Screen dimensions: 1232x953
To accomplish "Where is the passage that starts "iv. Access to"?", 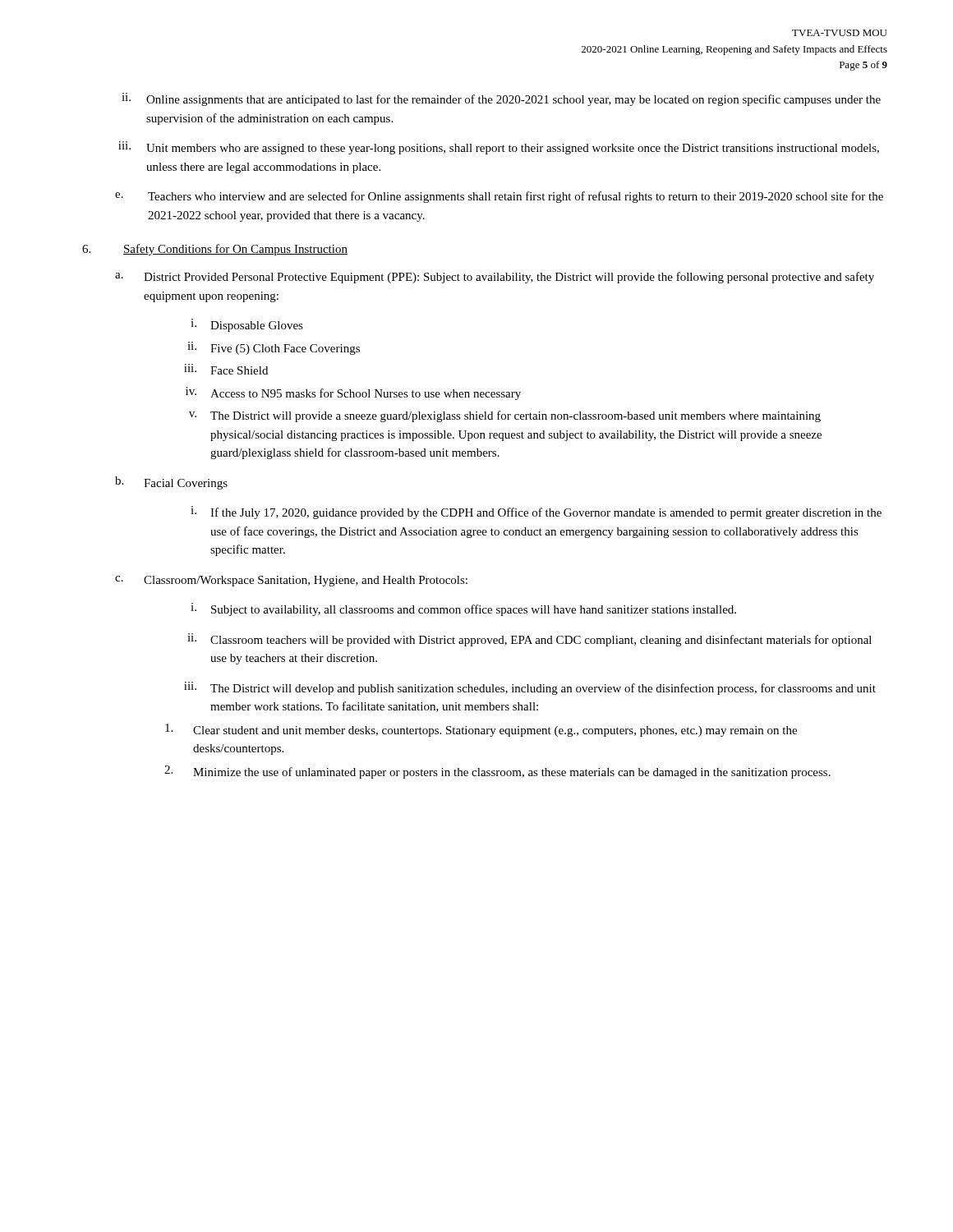I will click(x=339, y=393).
